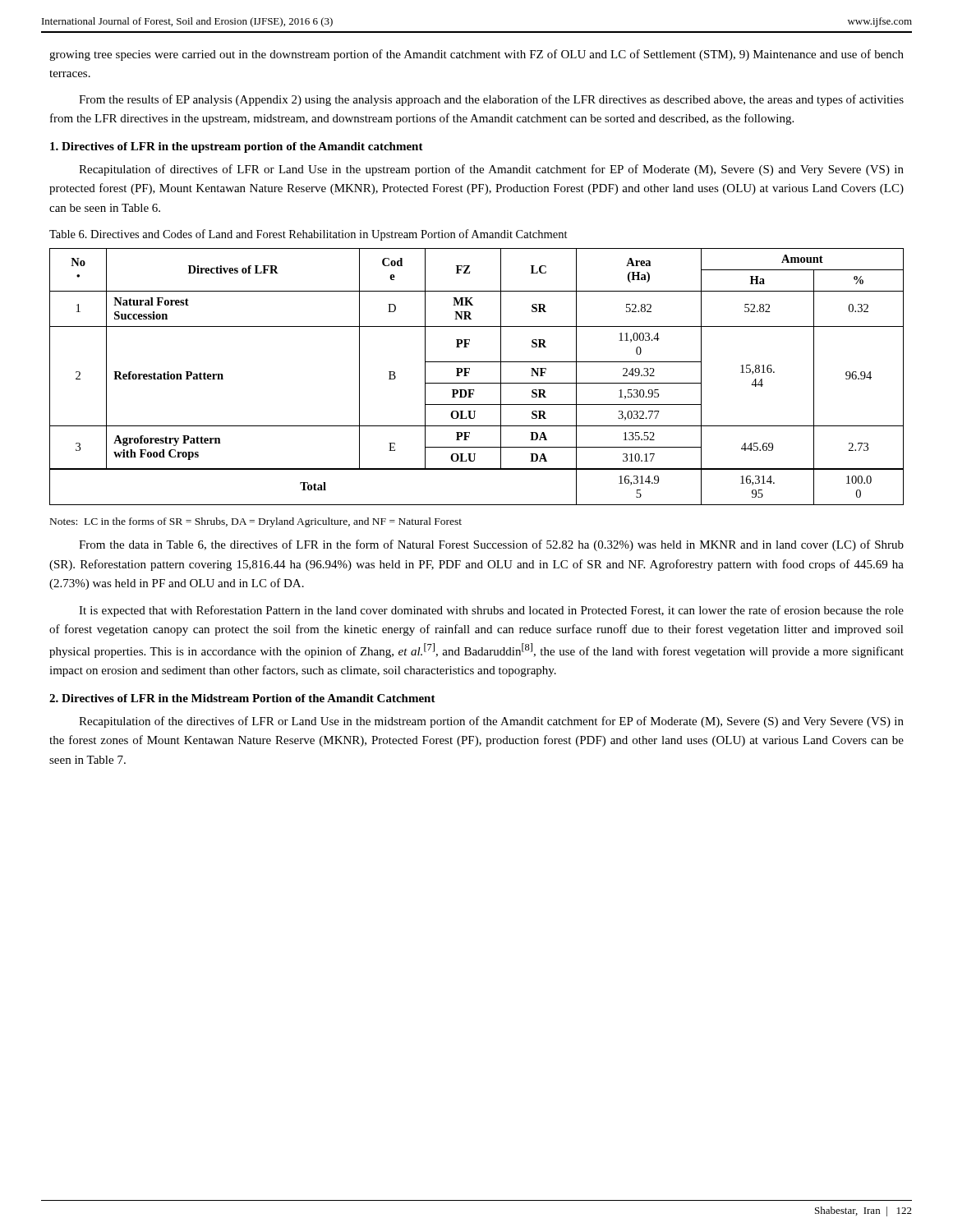Image resolution: width=953 pixels, height=1232 pixels.
Task: Select the text block starting "2. Directives of LFR"
Action: pyautogui.click(x=242, y=698)
